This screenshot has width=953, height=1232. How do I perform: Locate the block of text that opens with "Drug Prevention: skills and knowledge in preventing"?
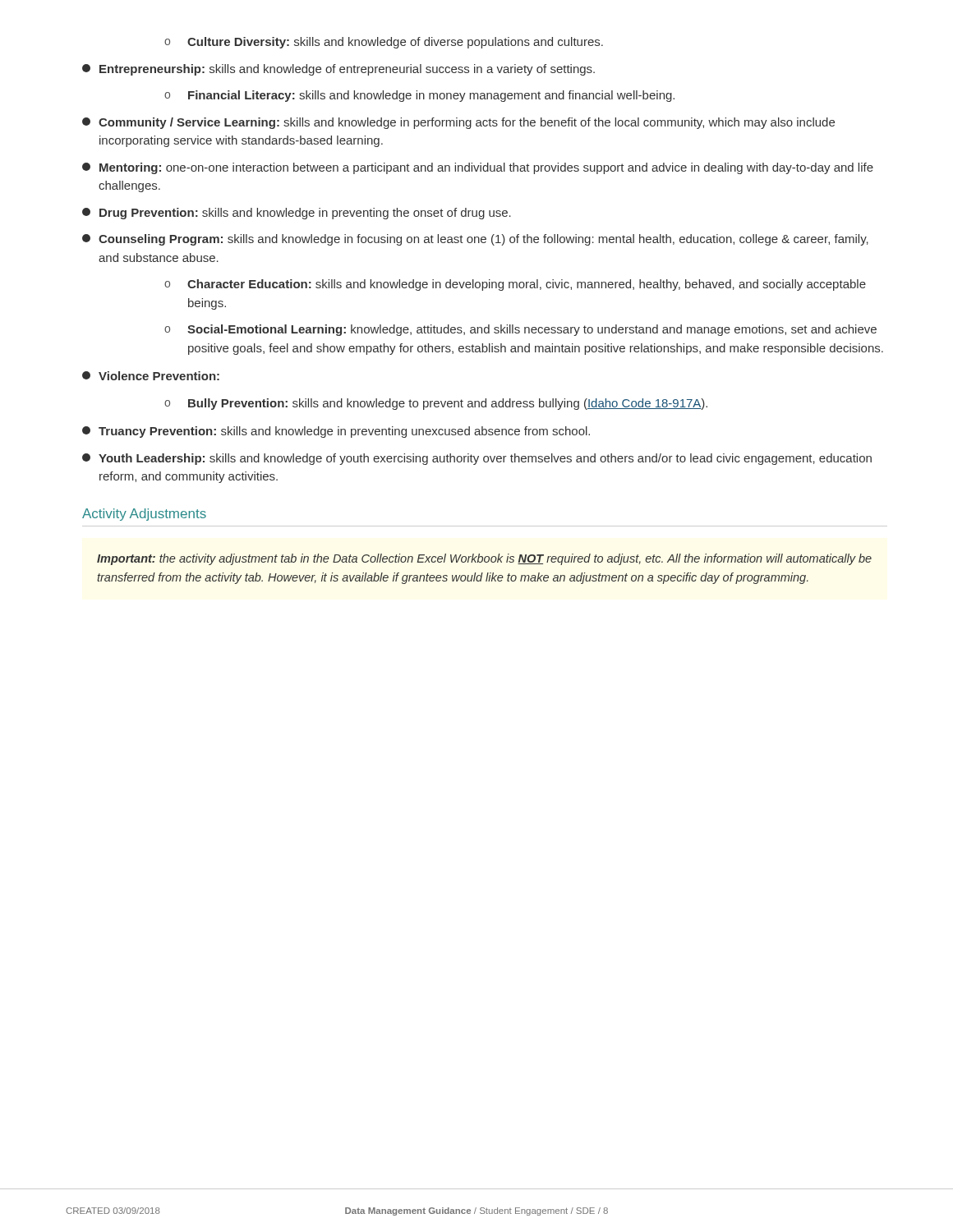(485, 213)
